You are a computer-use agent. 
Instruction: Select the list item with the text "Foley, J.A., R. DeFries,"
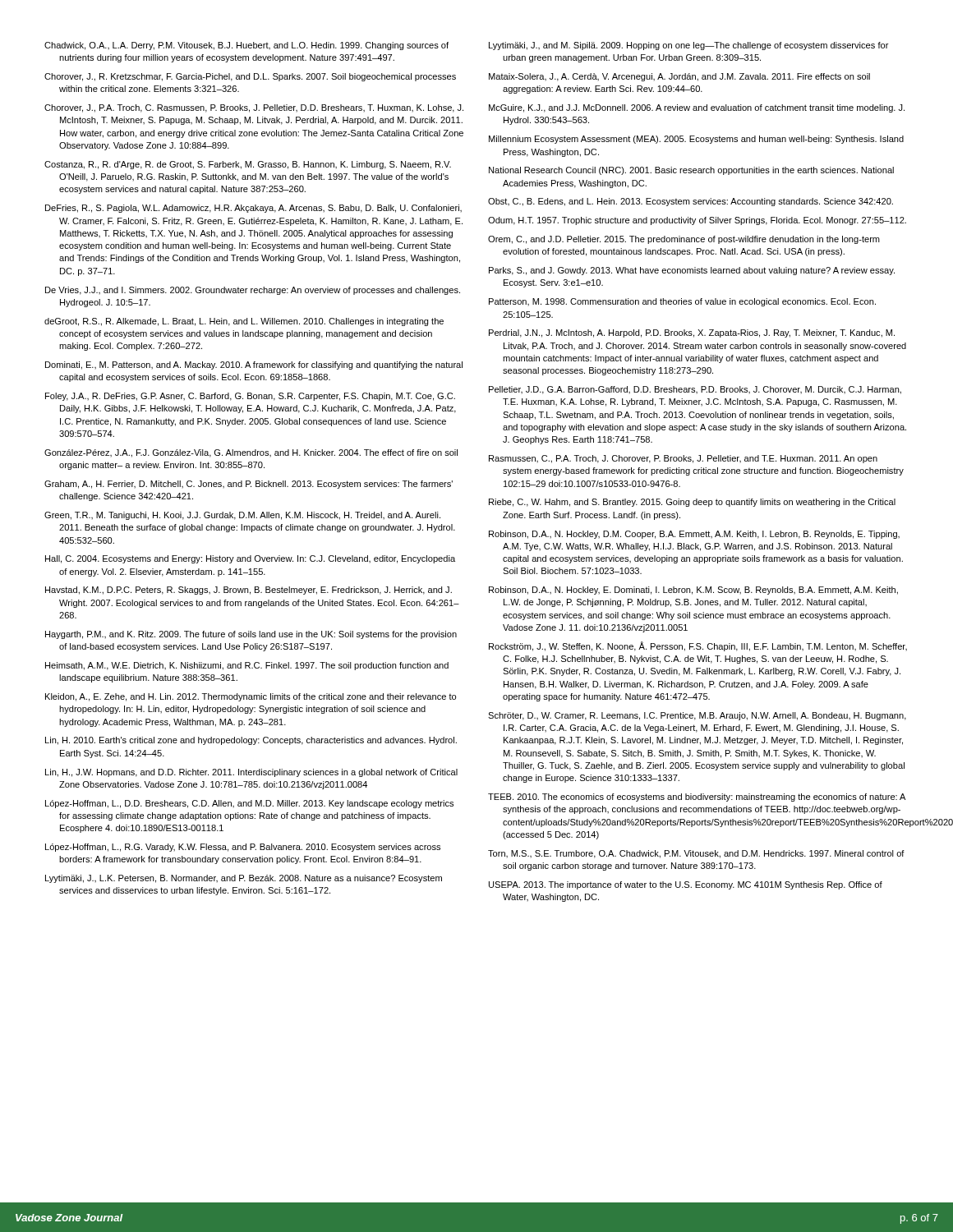point(250,415)
